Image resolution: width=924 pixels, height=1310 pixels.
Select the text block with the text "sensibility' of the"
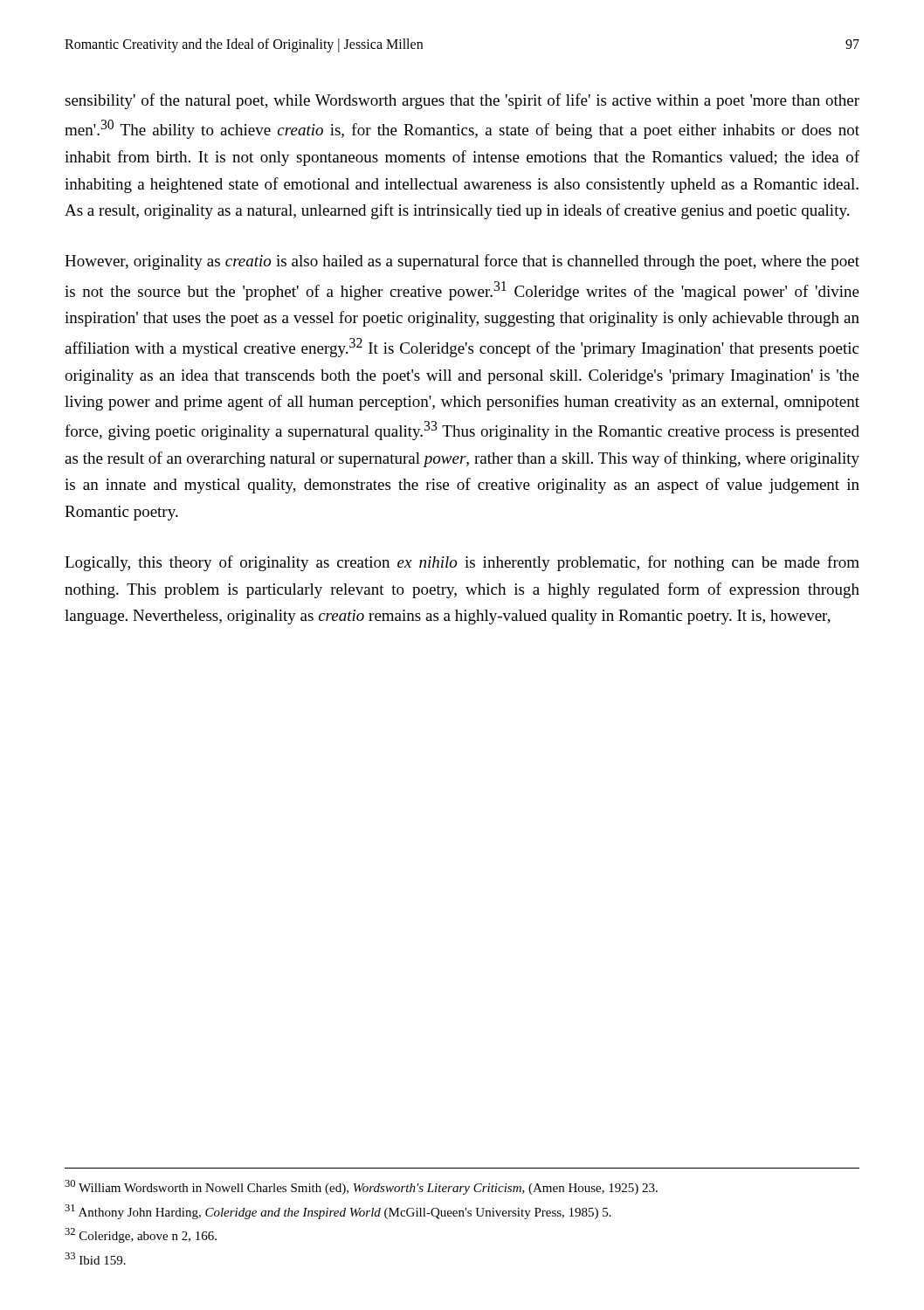462,155
